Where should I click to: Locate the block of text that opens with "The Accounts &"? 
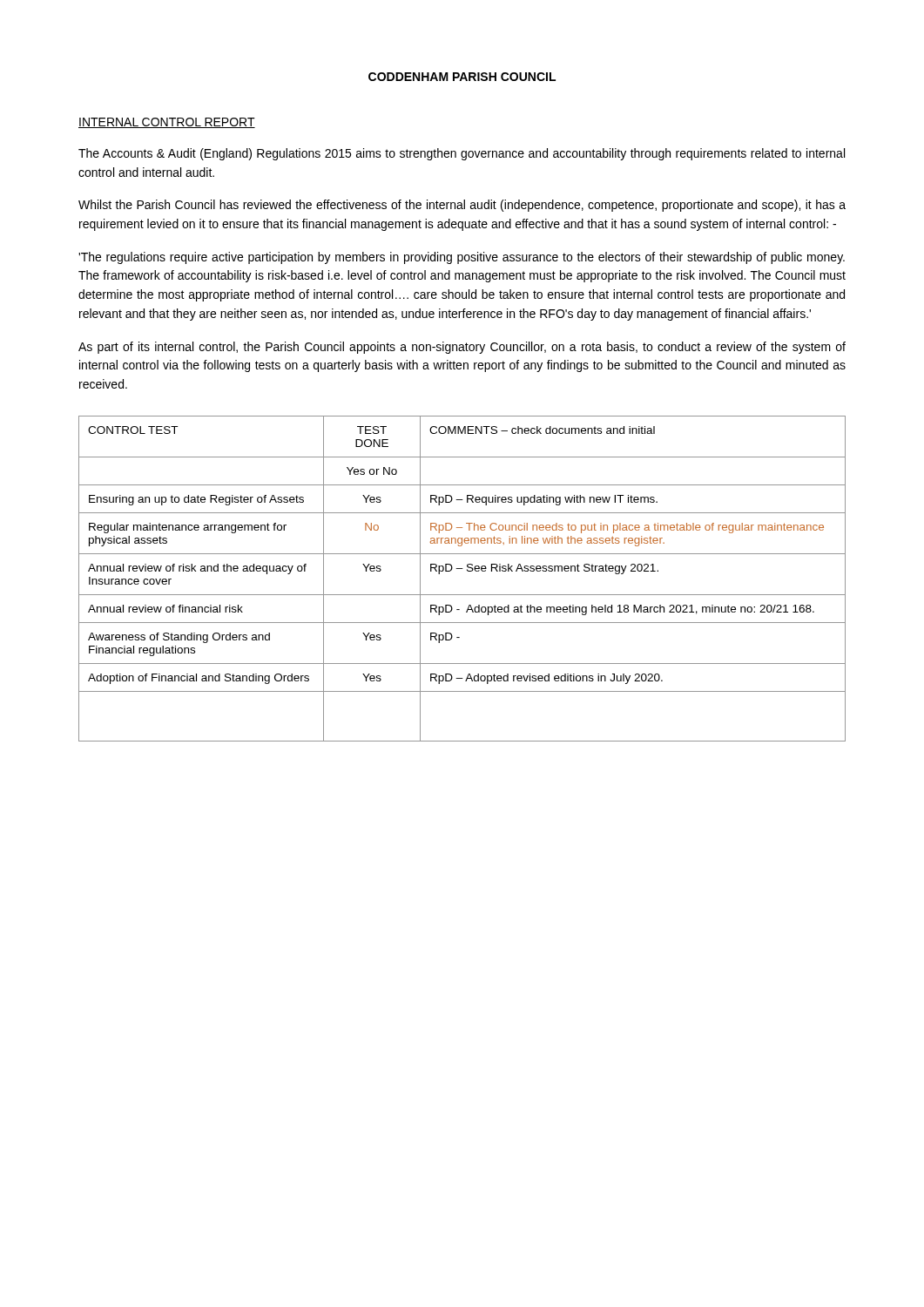[x=462, y=163]
